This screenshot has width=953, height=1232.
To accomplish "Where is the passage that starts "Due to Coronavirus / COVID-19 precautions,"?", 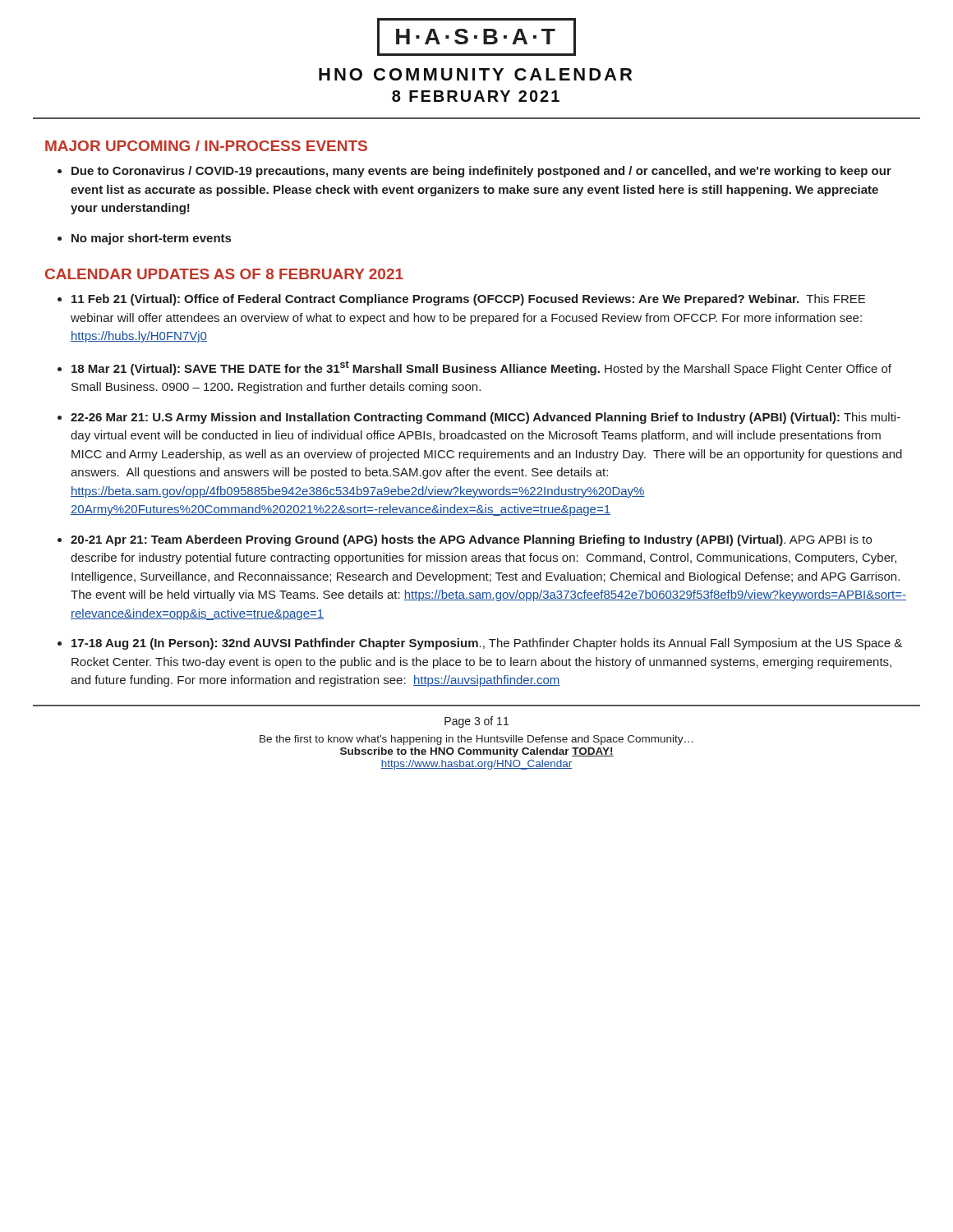I will [481, 189].
